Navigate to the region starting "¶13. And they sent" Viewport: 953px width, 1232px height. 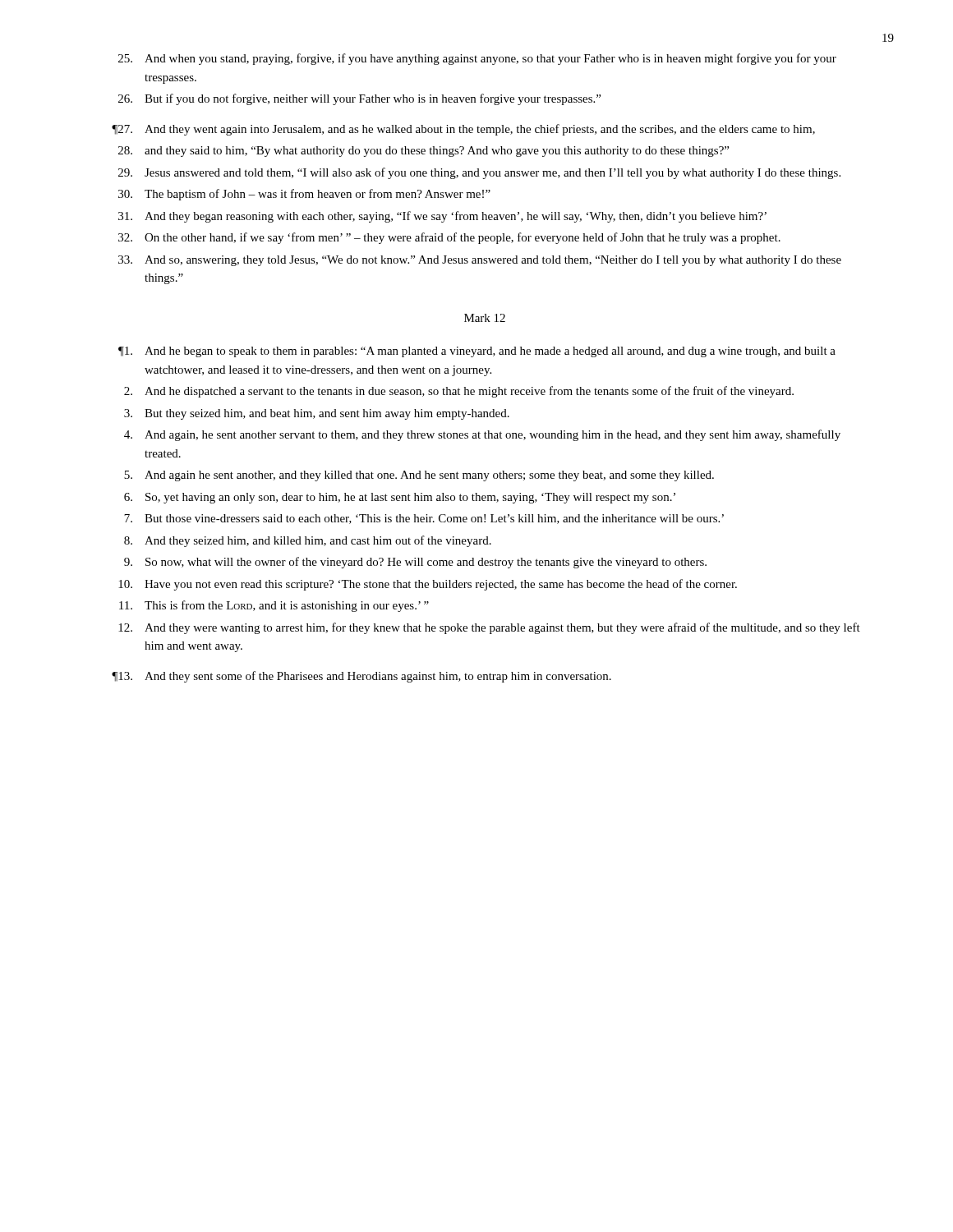tap(485, 676)
